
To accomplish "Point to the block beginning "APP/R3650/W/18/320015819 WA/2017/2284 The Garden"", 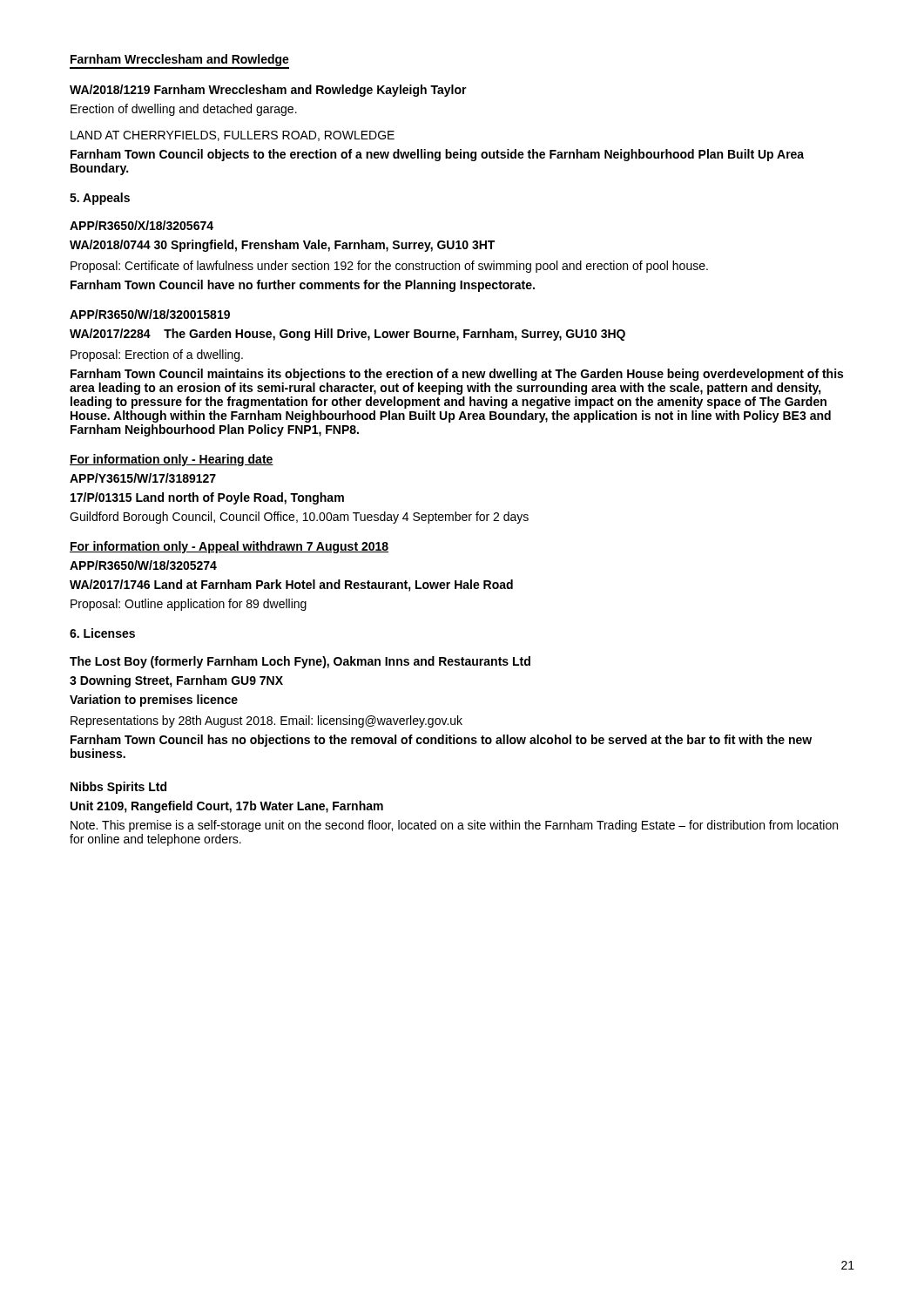I will [x=462, y=324].
